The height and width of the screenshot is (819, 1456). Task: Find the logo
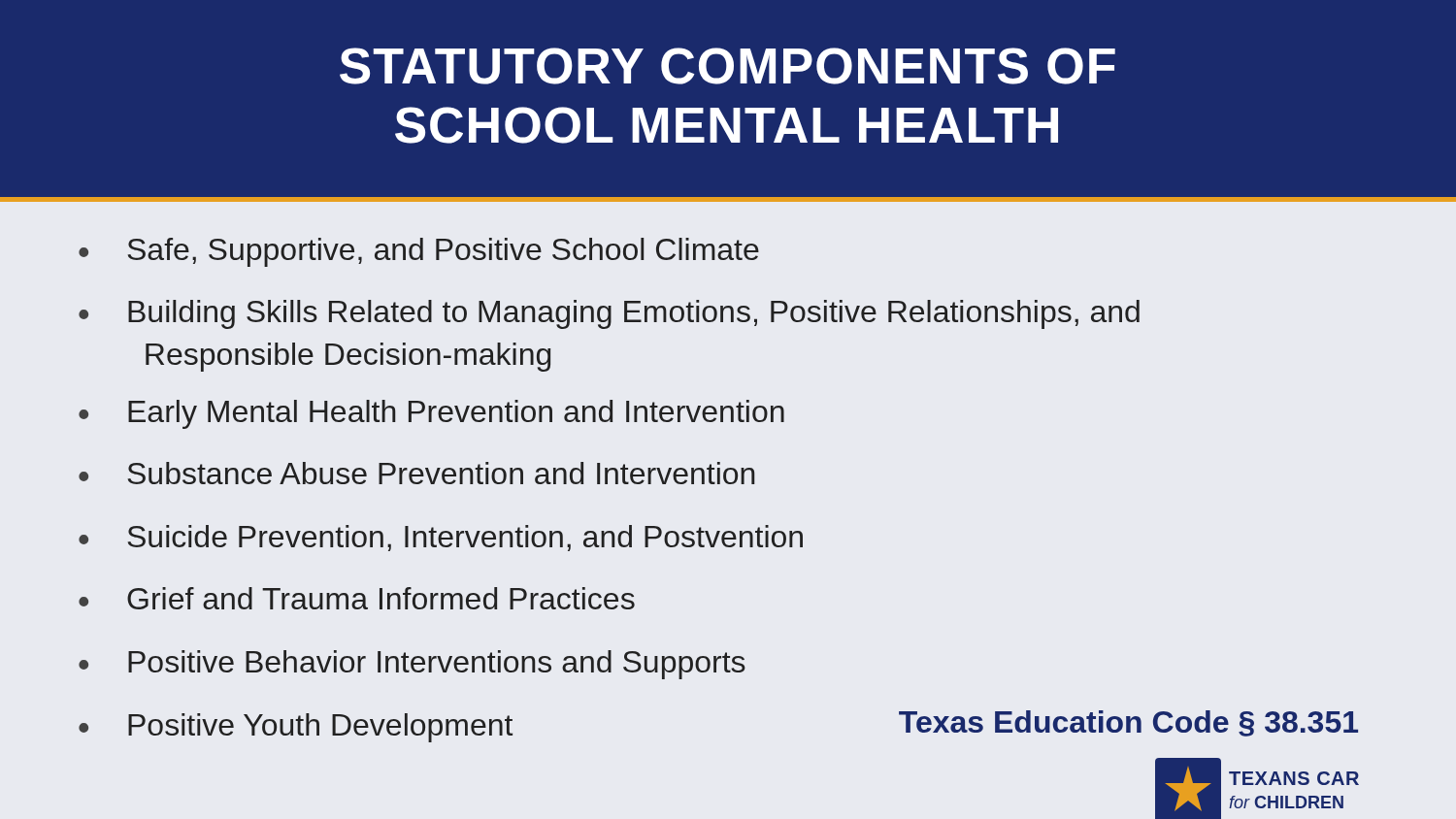[1257, 788]
